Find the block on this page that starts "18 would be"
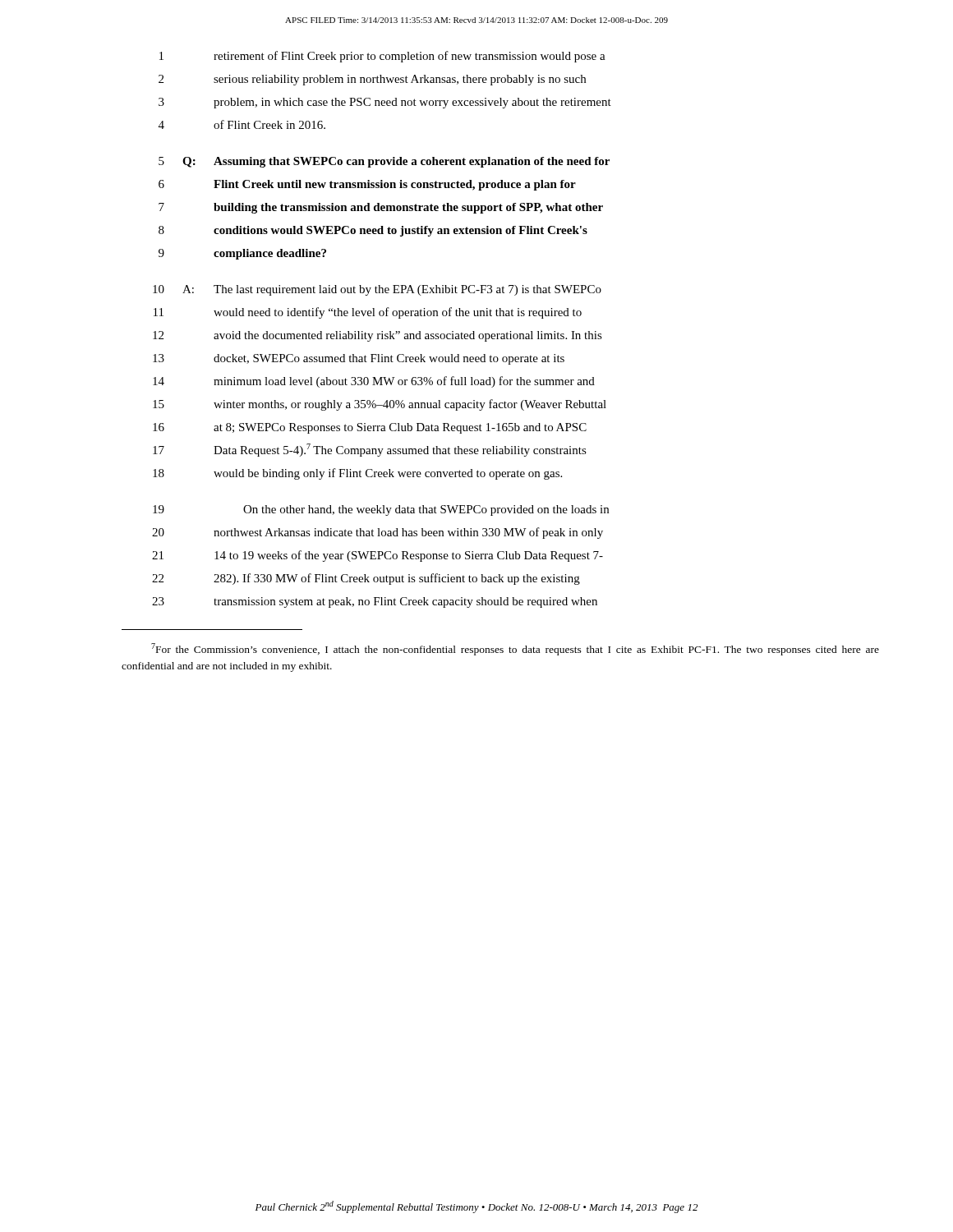This screenshot has height=1232, width=953. (x=500, y=473)
